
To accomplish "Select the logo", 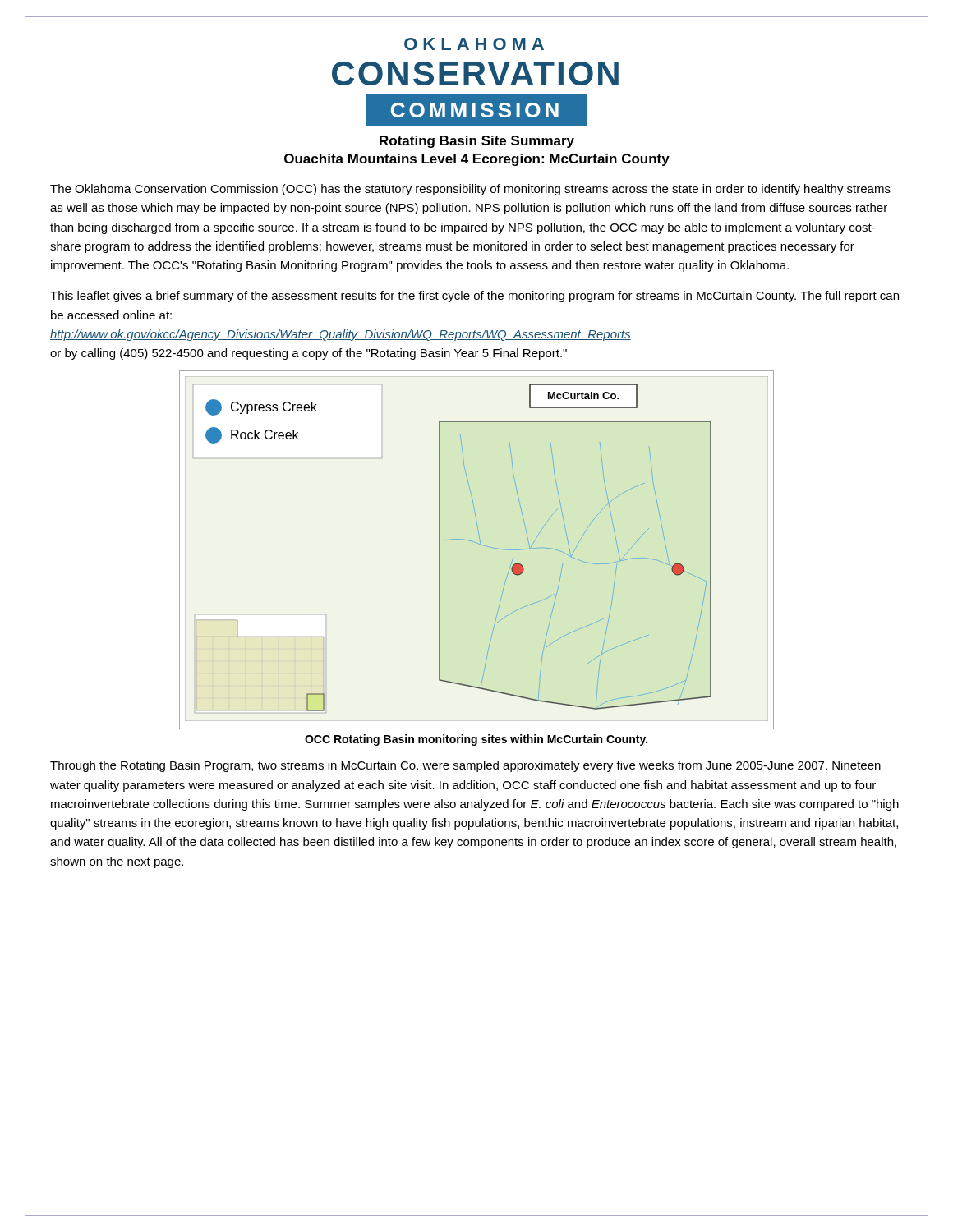I will point(476,80).
